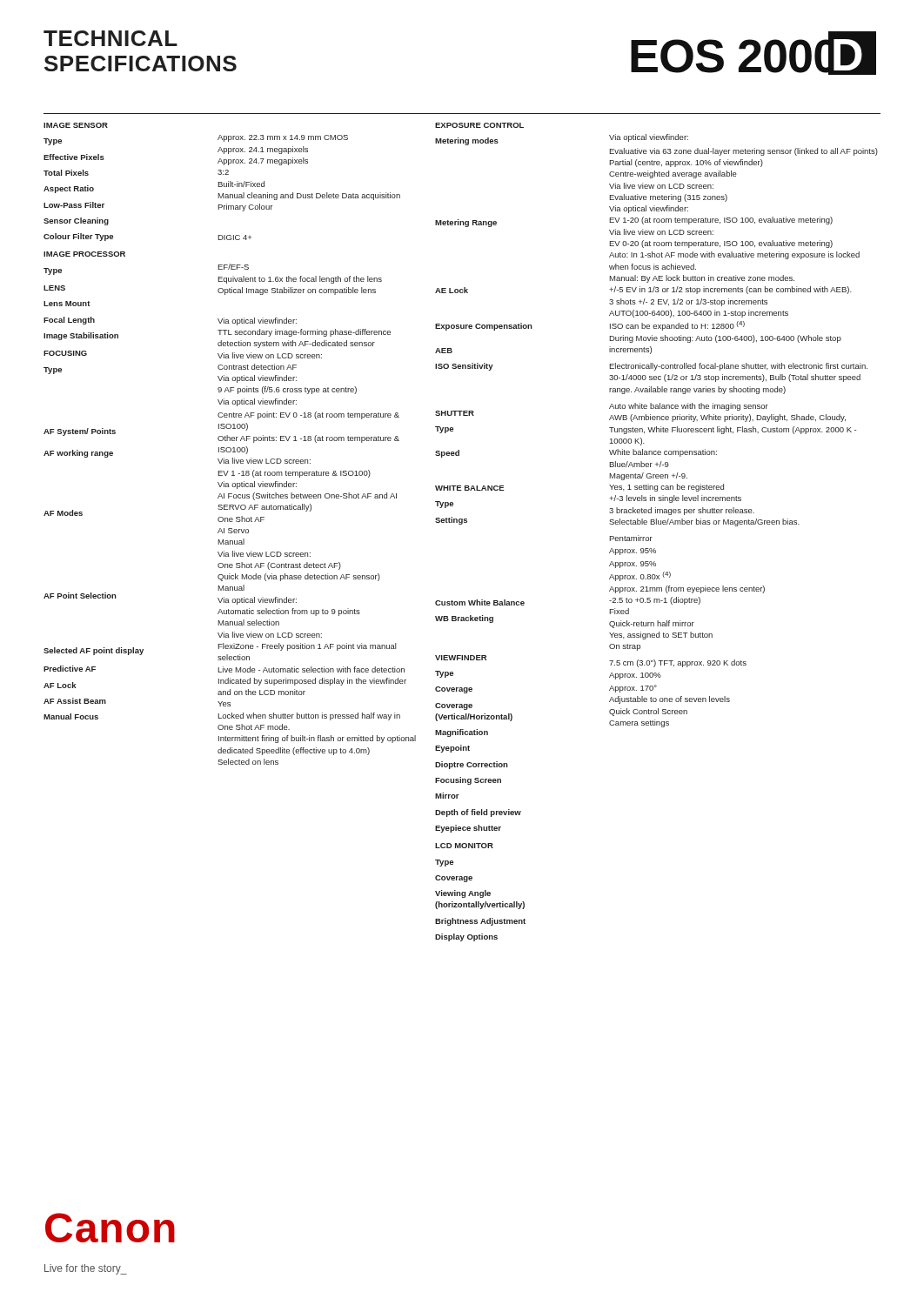Locate the block starting "Intermittent firing of built-in"

(317, 744)
